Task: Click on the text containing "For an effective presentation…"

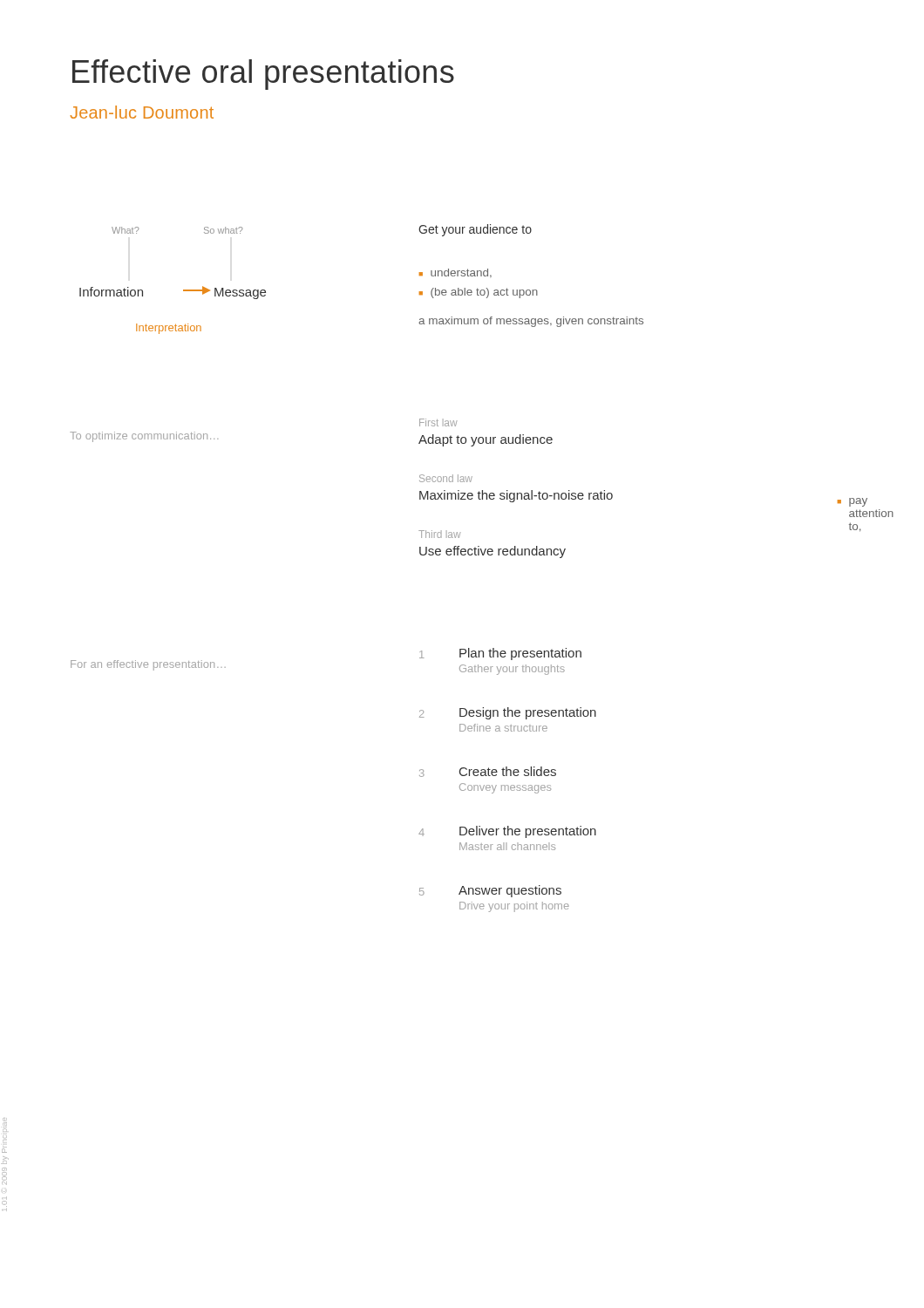Action: point(148,664)
